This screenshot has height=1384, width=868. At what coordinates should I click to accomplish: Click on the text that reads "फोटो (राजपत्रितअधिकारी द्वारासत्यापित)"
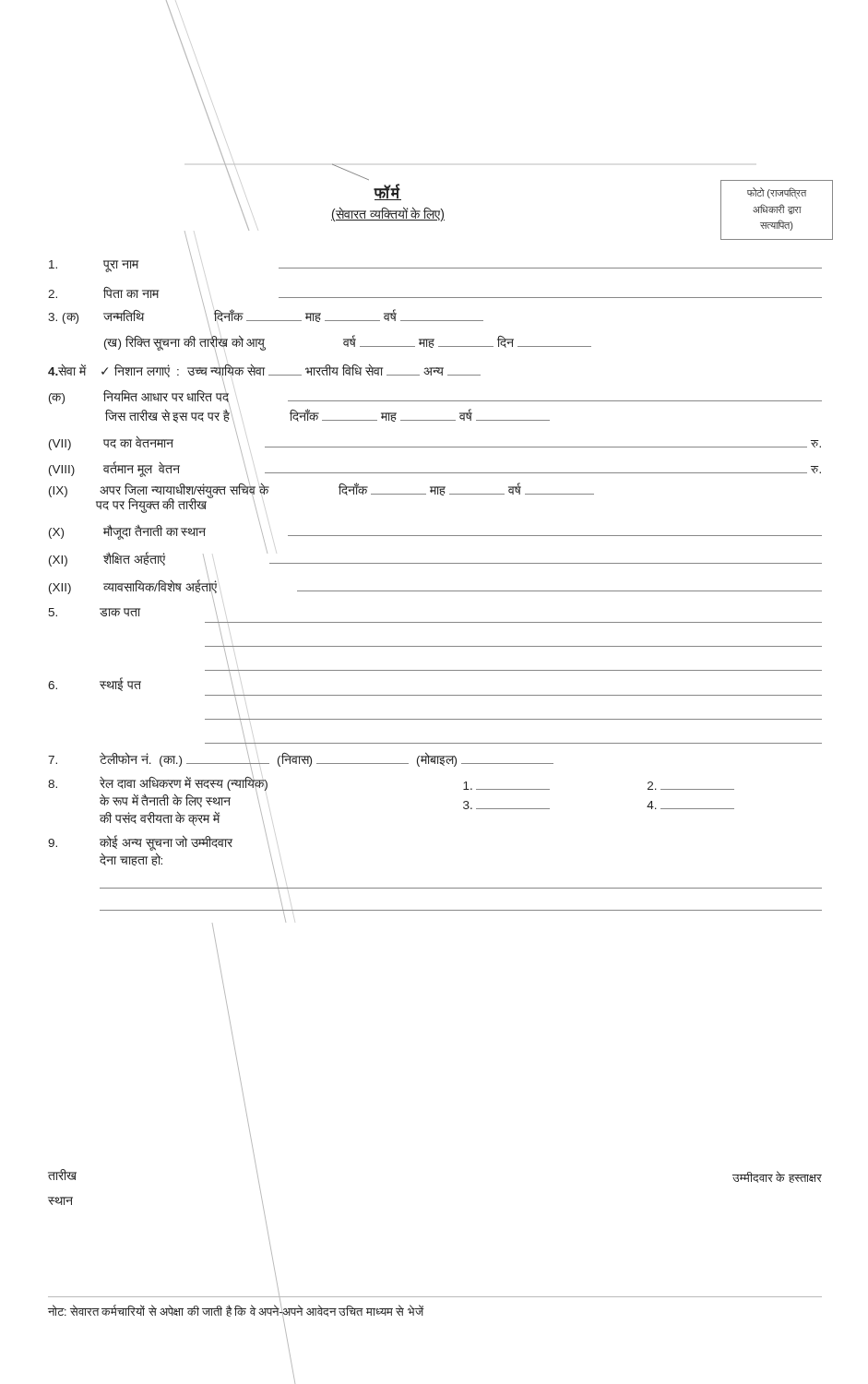tap(777, 209)
